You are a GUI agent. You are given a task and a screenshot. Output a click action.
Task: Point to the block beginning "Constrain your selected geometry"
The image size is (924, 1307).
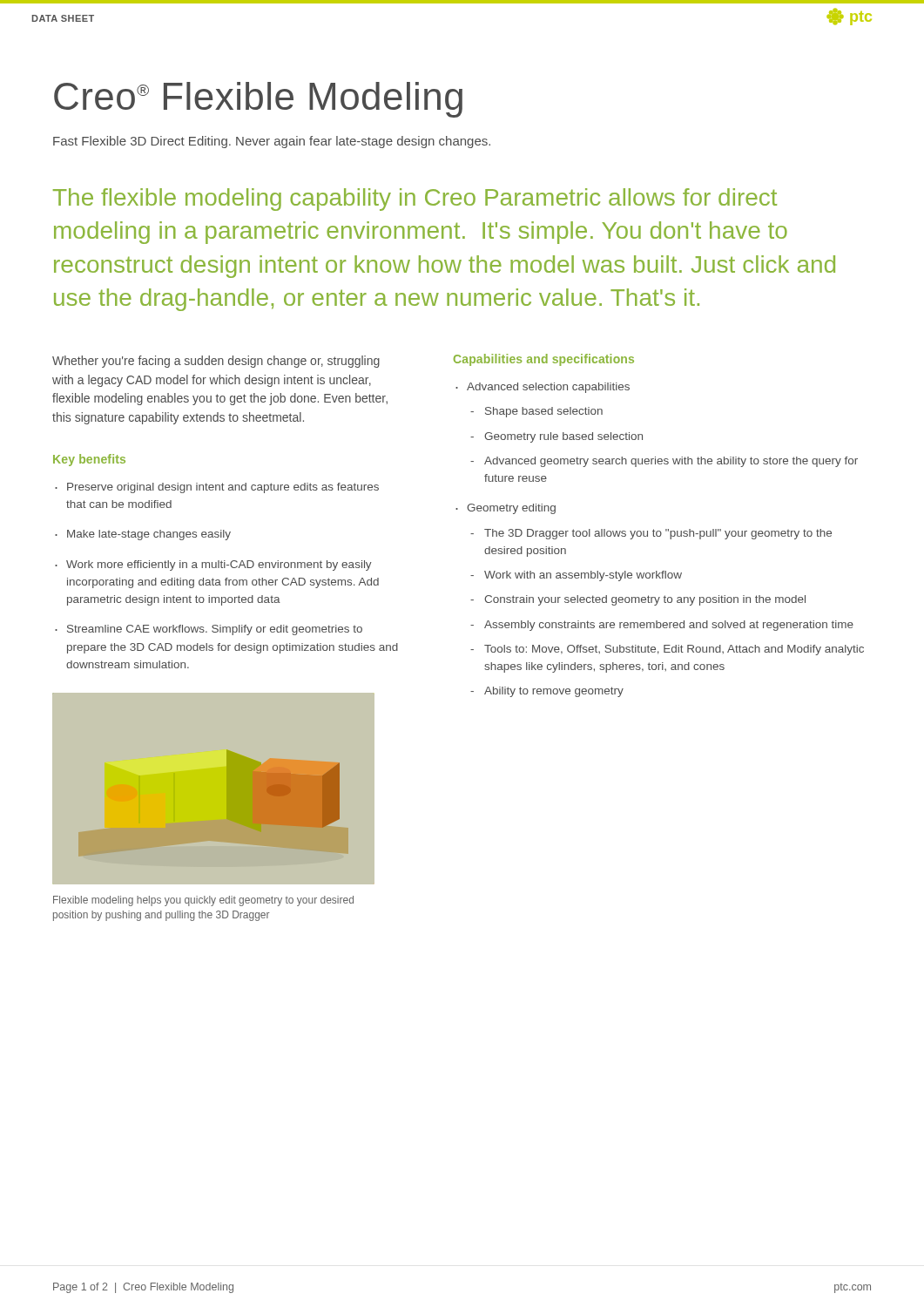tap(645, 599)
